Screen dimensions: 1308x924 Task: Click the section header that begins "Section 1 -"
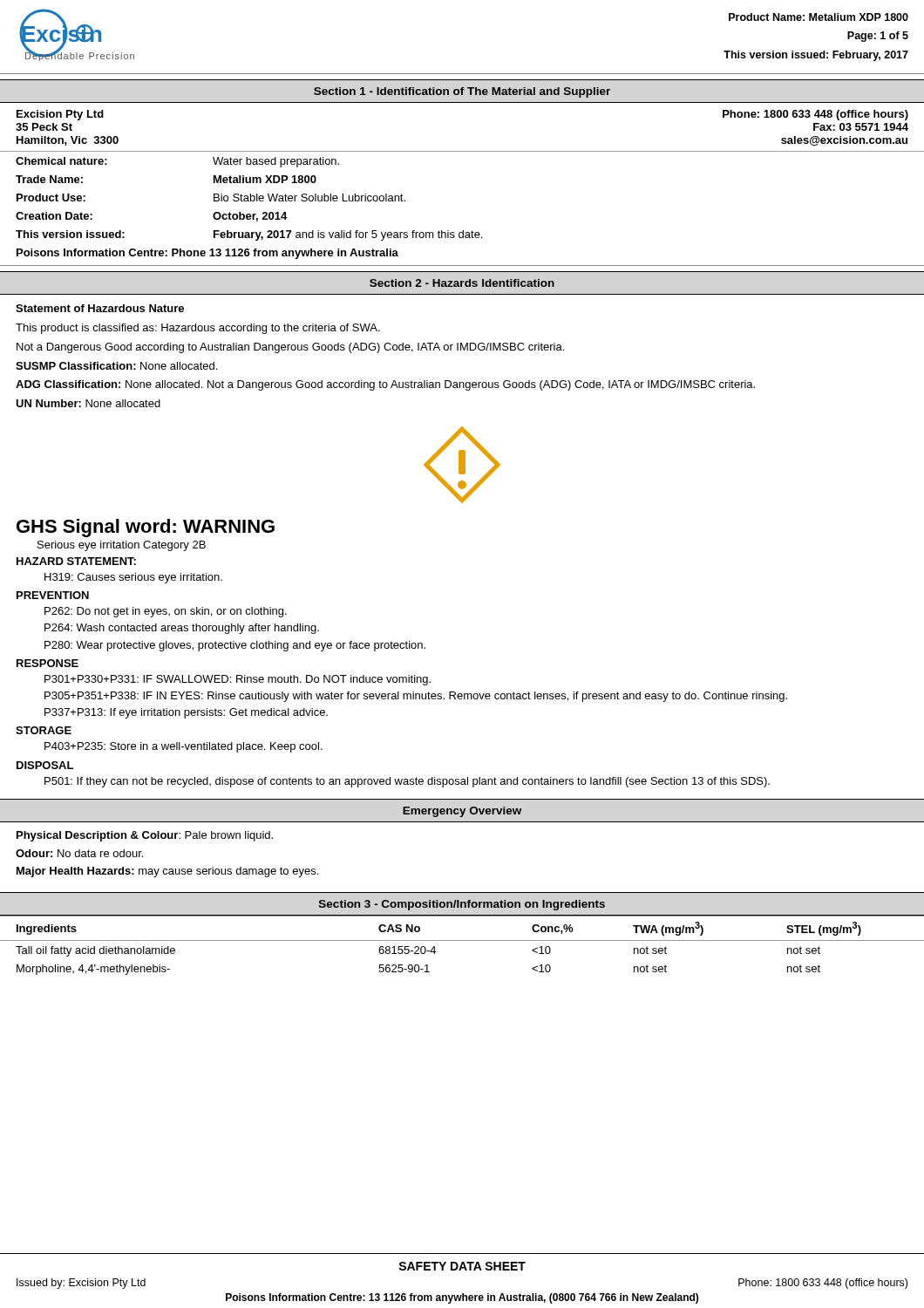pyautogui.click(x=462, y=91)
